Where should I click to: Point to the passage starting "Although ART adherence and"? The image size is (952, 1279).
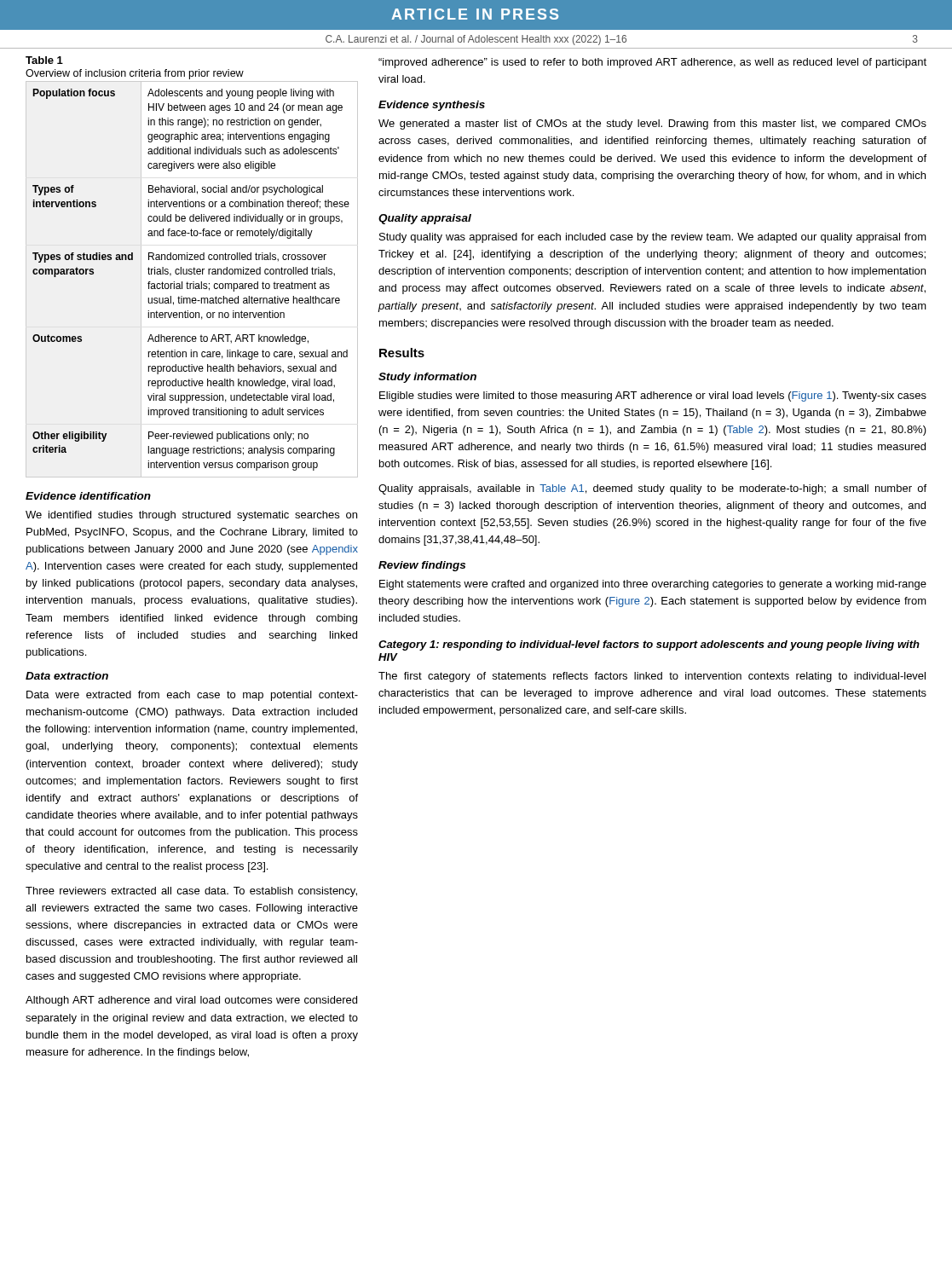(192, 1026)
